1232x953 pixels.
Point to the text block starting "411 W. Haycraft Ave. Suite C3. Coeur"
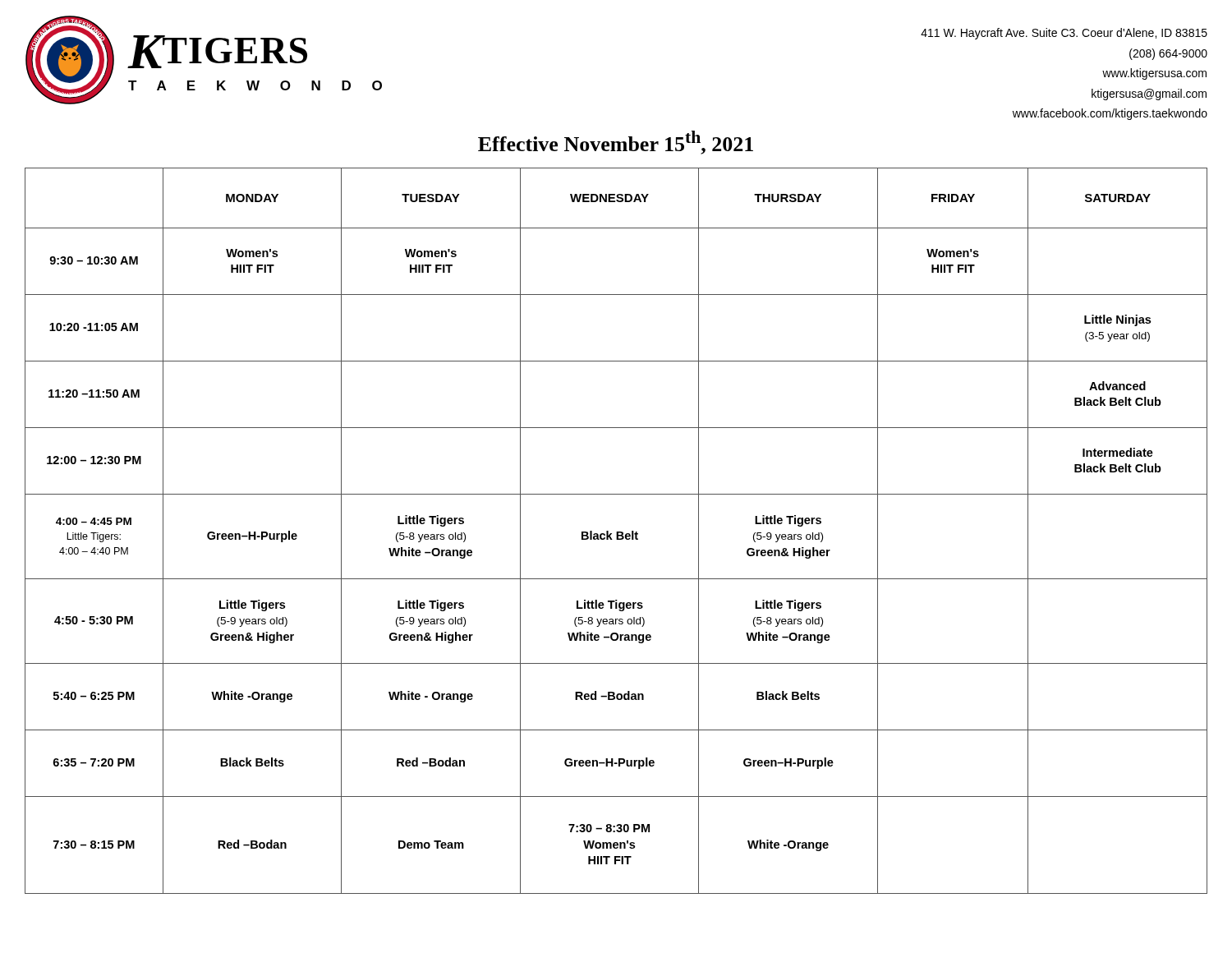click(x=1064, y=34)
